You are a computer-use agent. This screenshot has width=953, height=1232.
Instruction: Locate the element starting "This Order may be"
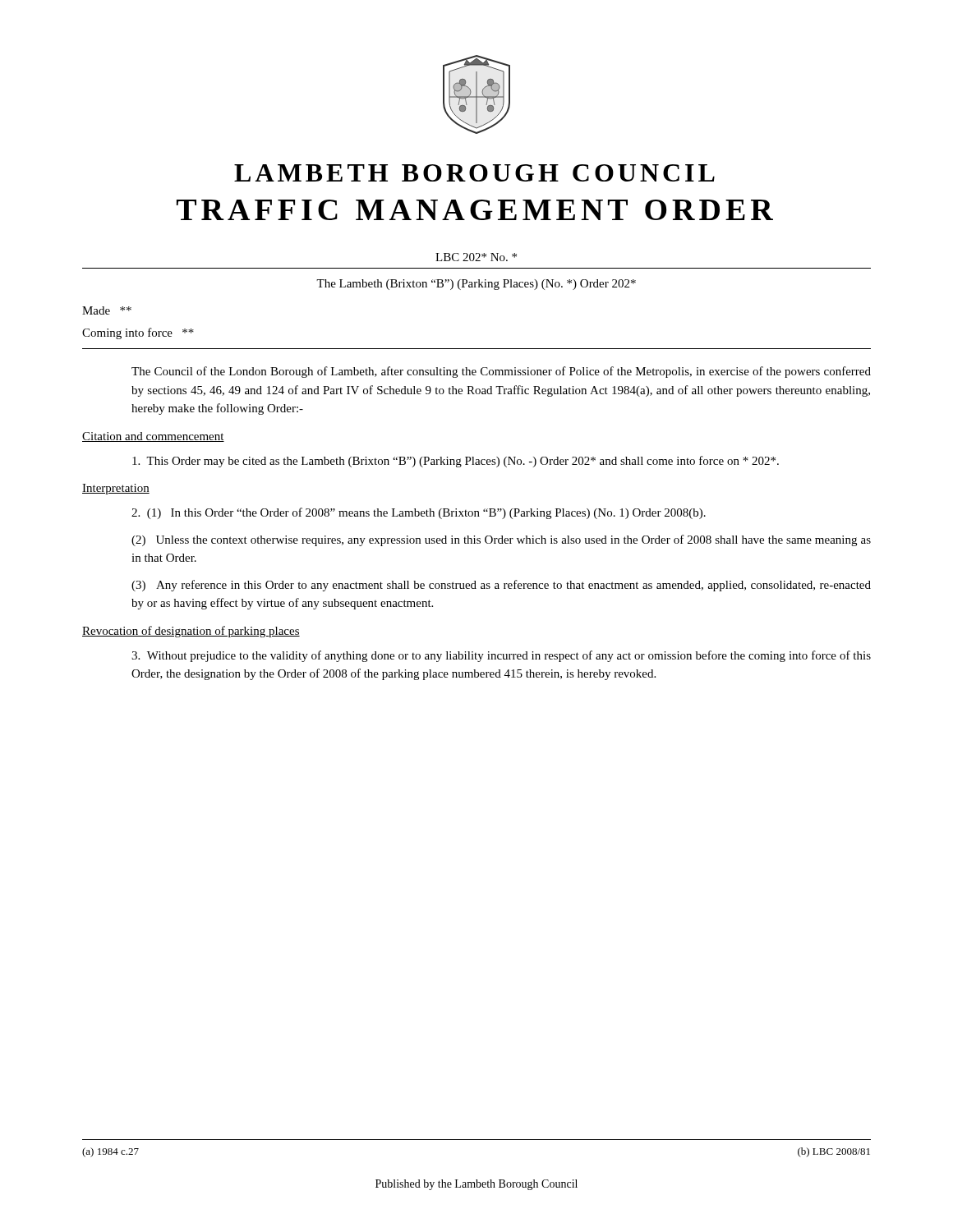click(x=455, y=460)
